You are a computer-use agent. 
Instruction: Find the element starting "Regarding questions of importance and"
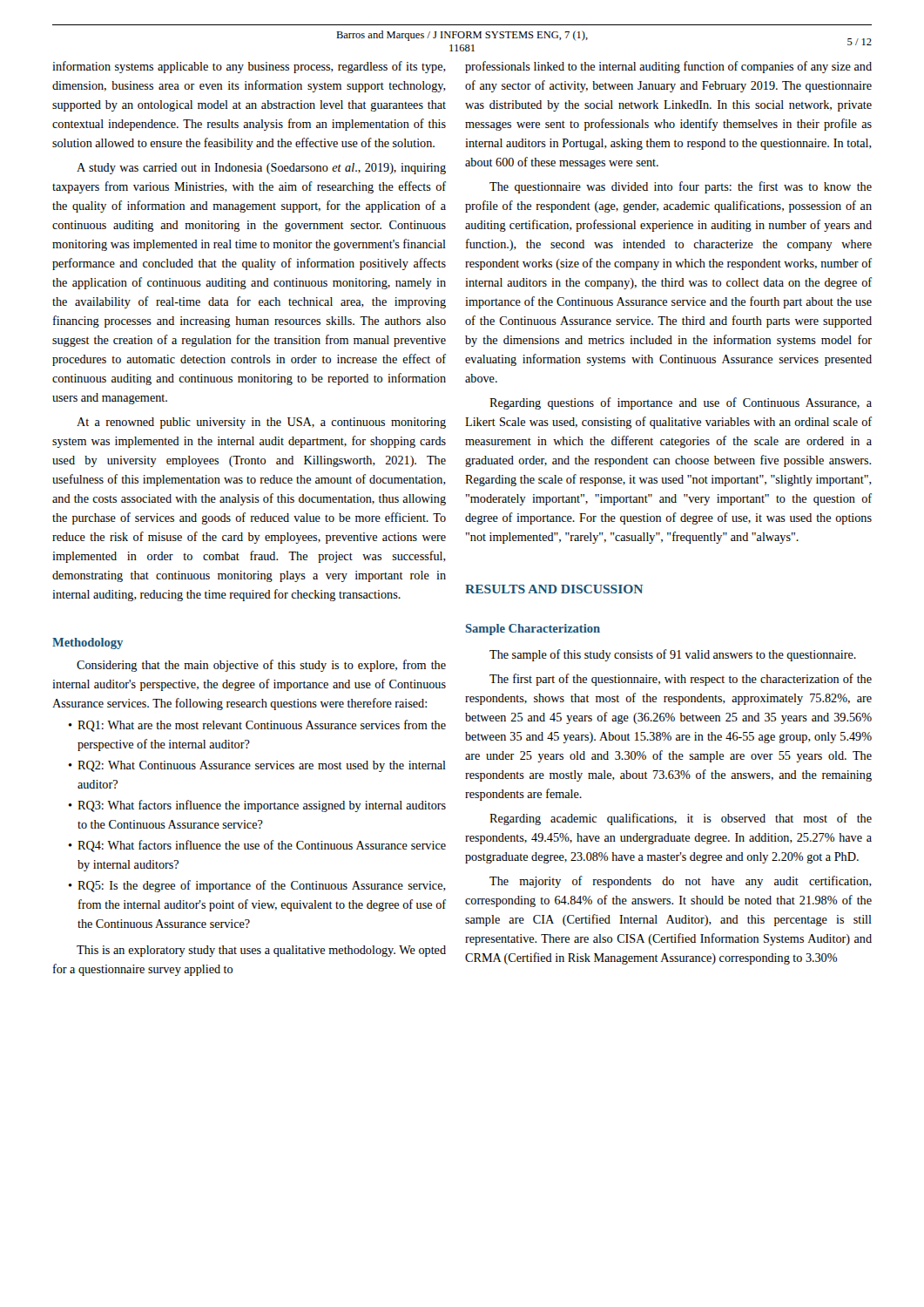tap(668, 470)
